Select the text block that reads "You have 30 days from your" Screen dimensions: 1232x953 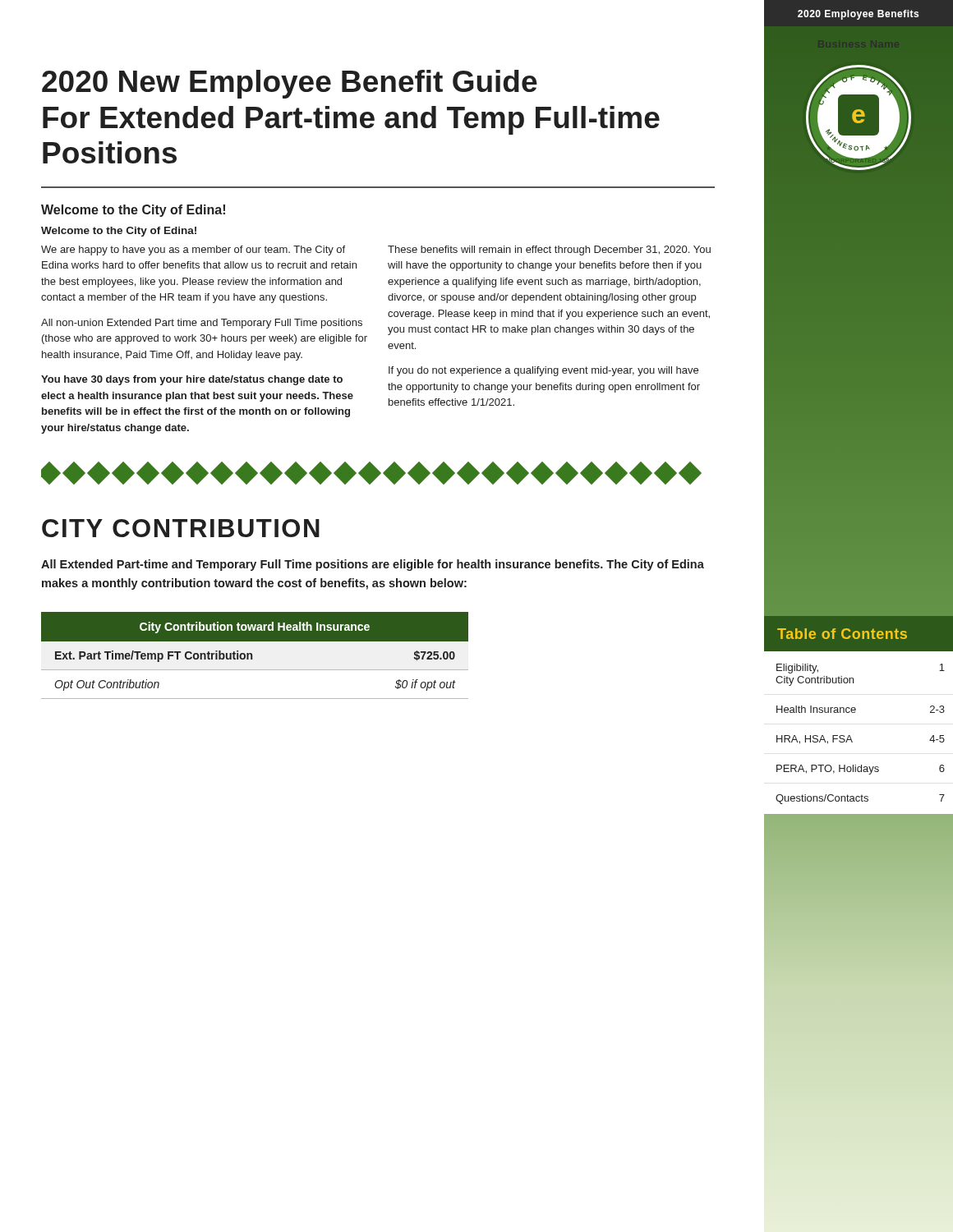click(197, 403)
